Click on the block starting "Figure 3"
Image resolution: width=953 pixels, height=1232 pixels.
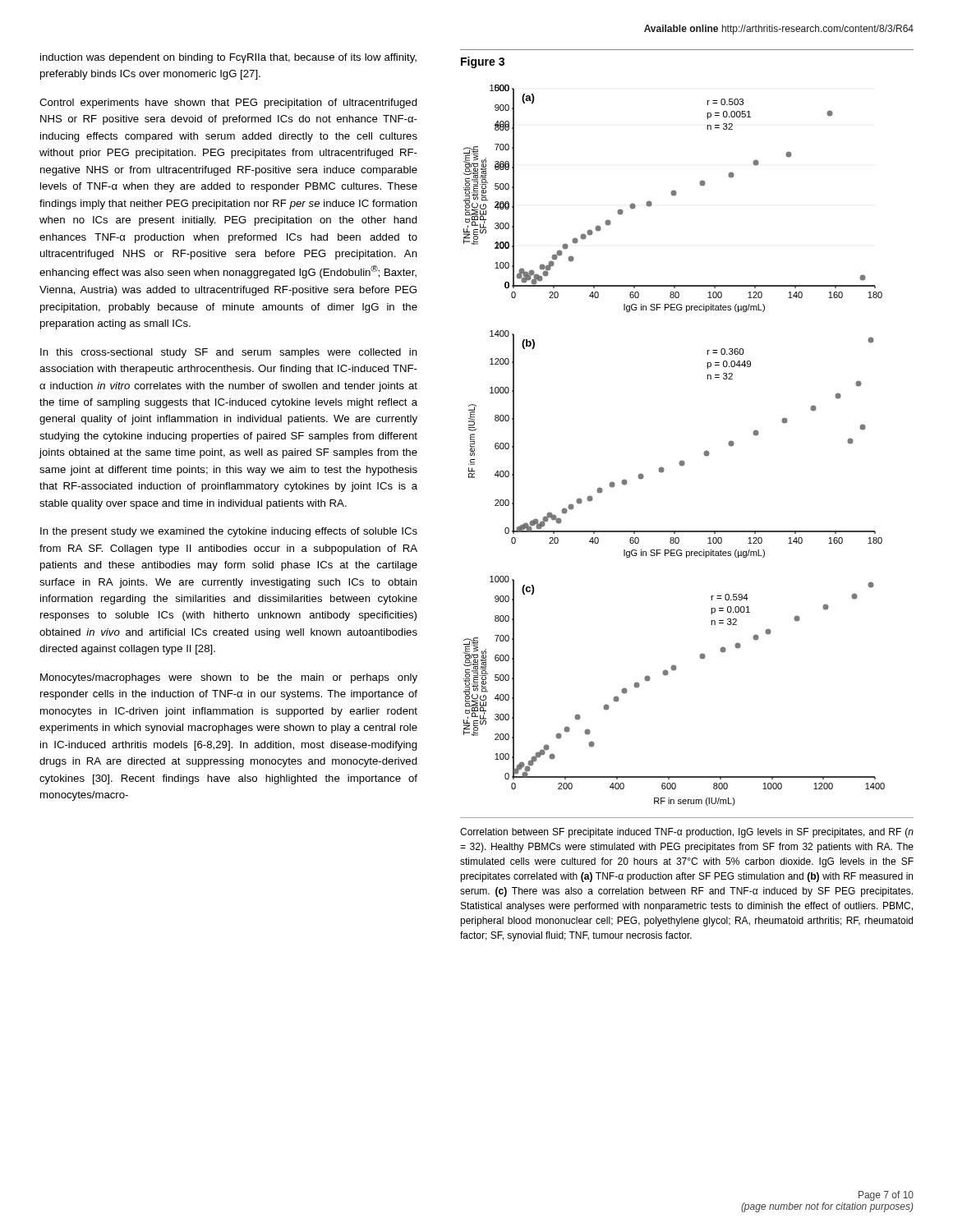coord(482,62)
